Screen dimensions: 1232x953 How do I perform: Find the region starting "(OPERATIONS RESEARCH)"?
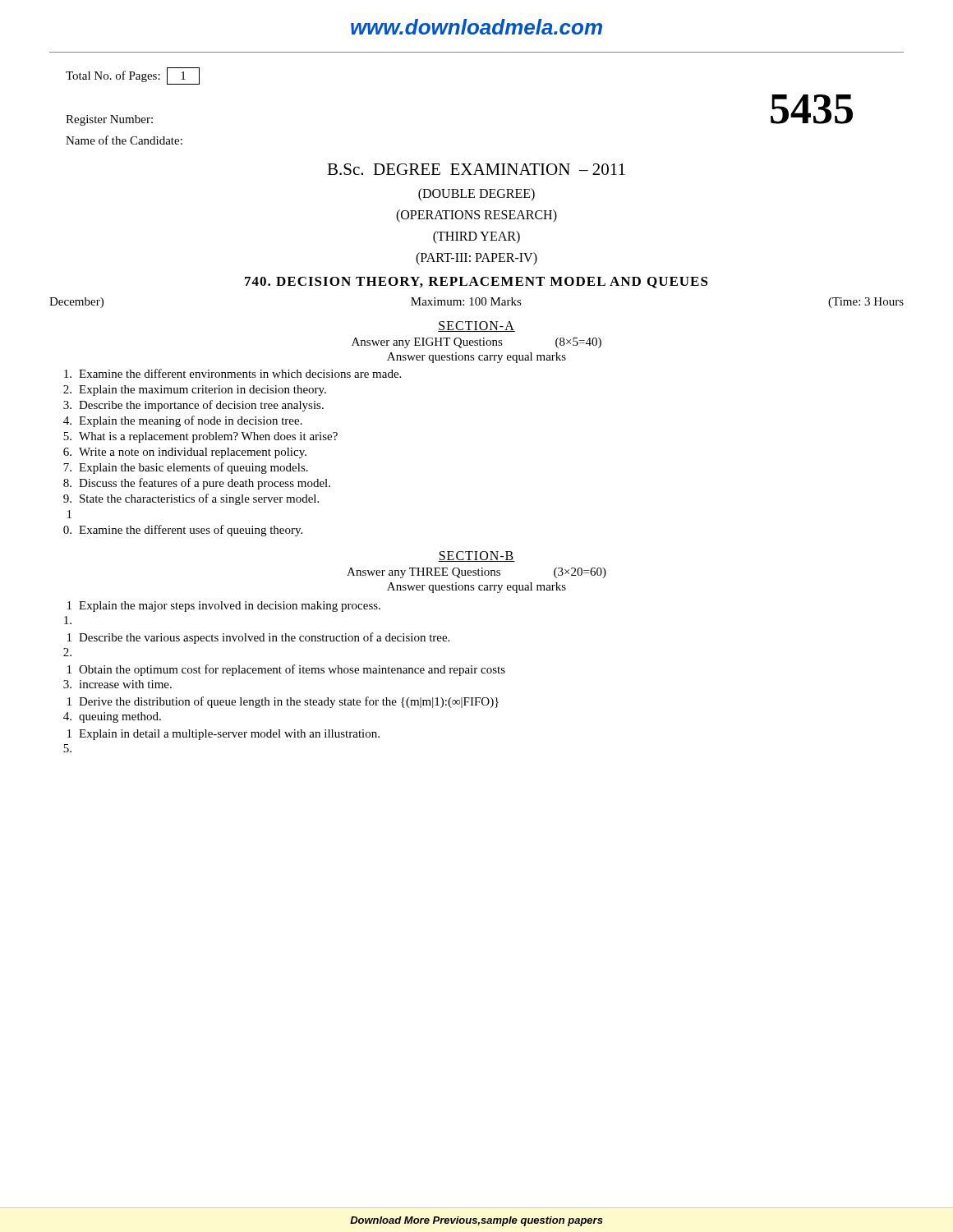tap(476, 215)
